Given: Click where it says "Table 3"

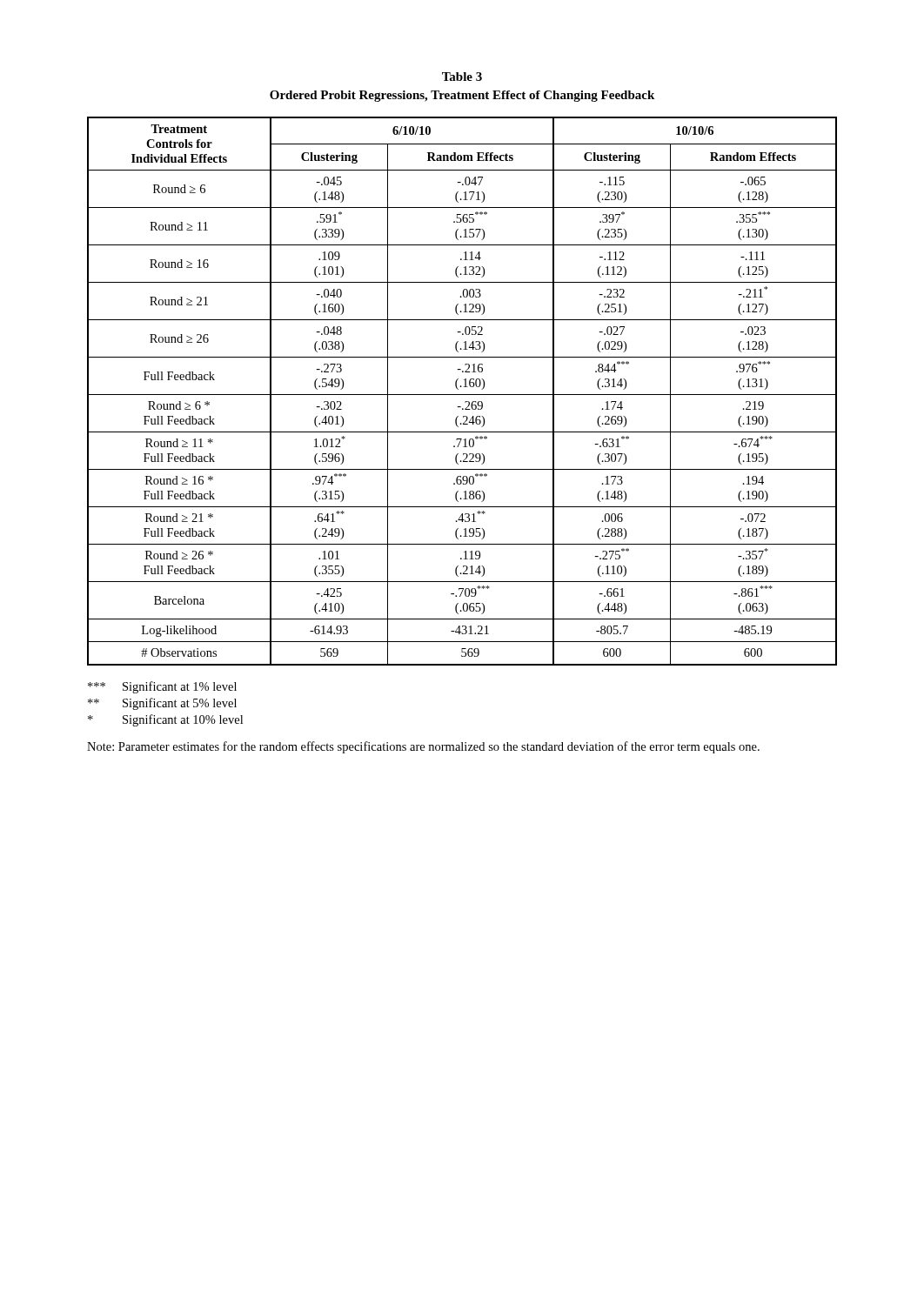Looking at the screenshot, I should pos(462,77).
